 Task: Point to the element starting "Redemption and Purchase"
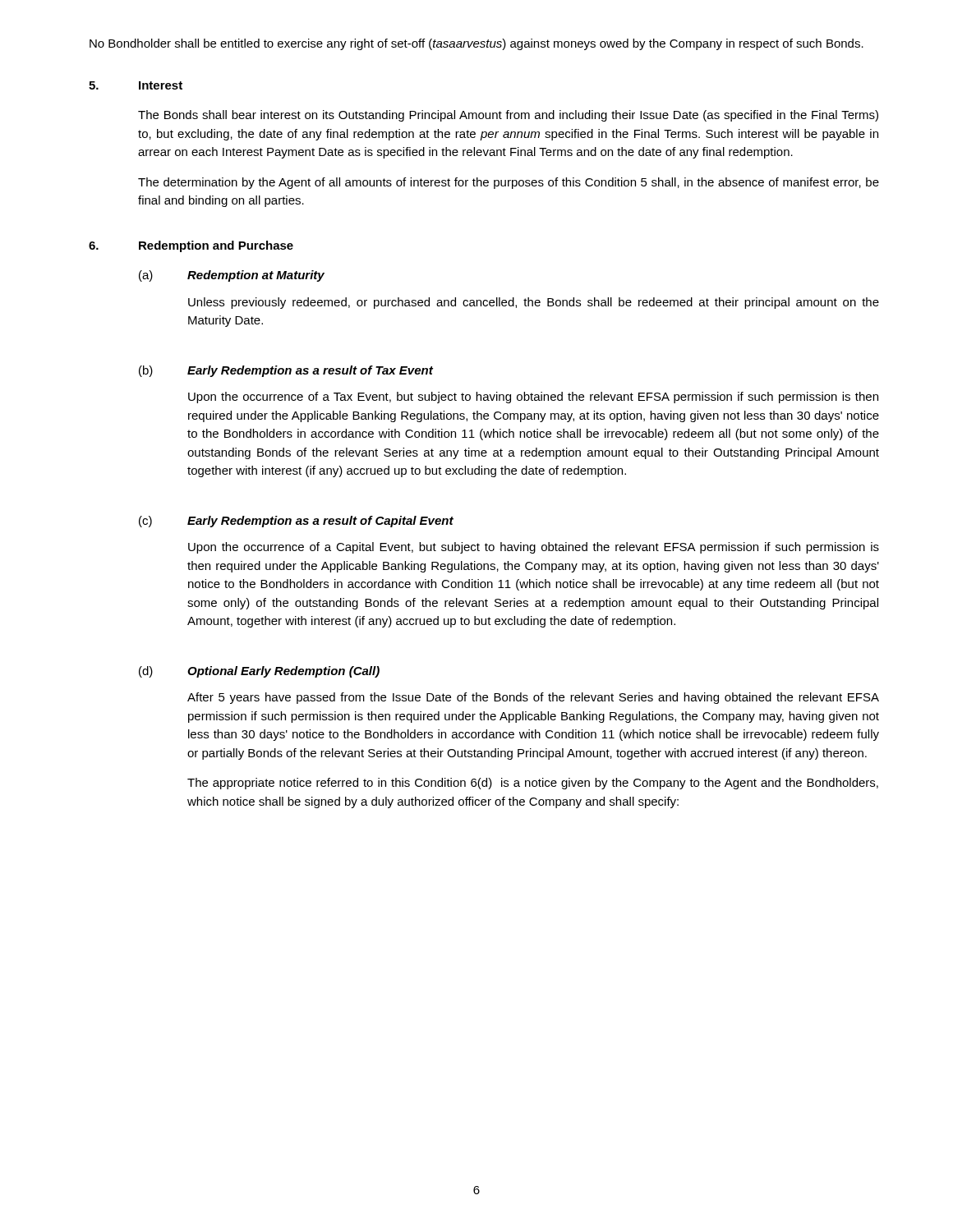(x=216, y=245)
